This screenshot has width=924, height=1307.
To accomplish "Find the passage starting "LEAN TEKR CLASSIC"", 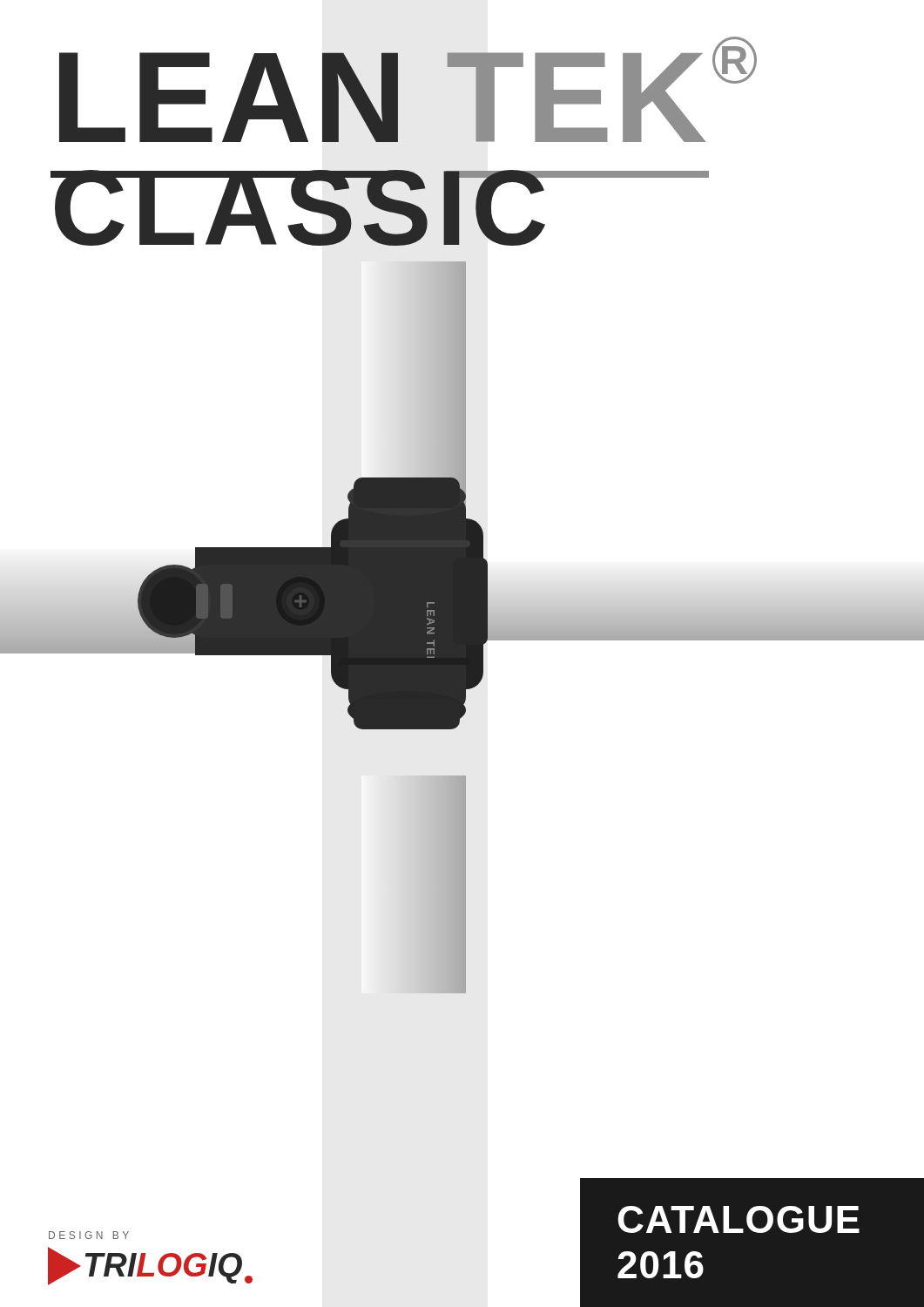I will click(x=404, y=147).
